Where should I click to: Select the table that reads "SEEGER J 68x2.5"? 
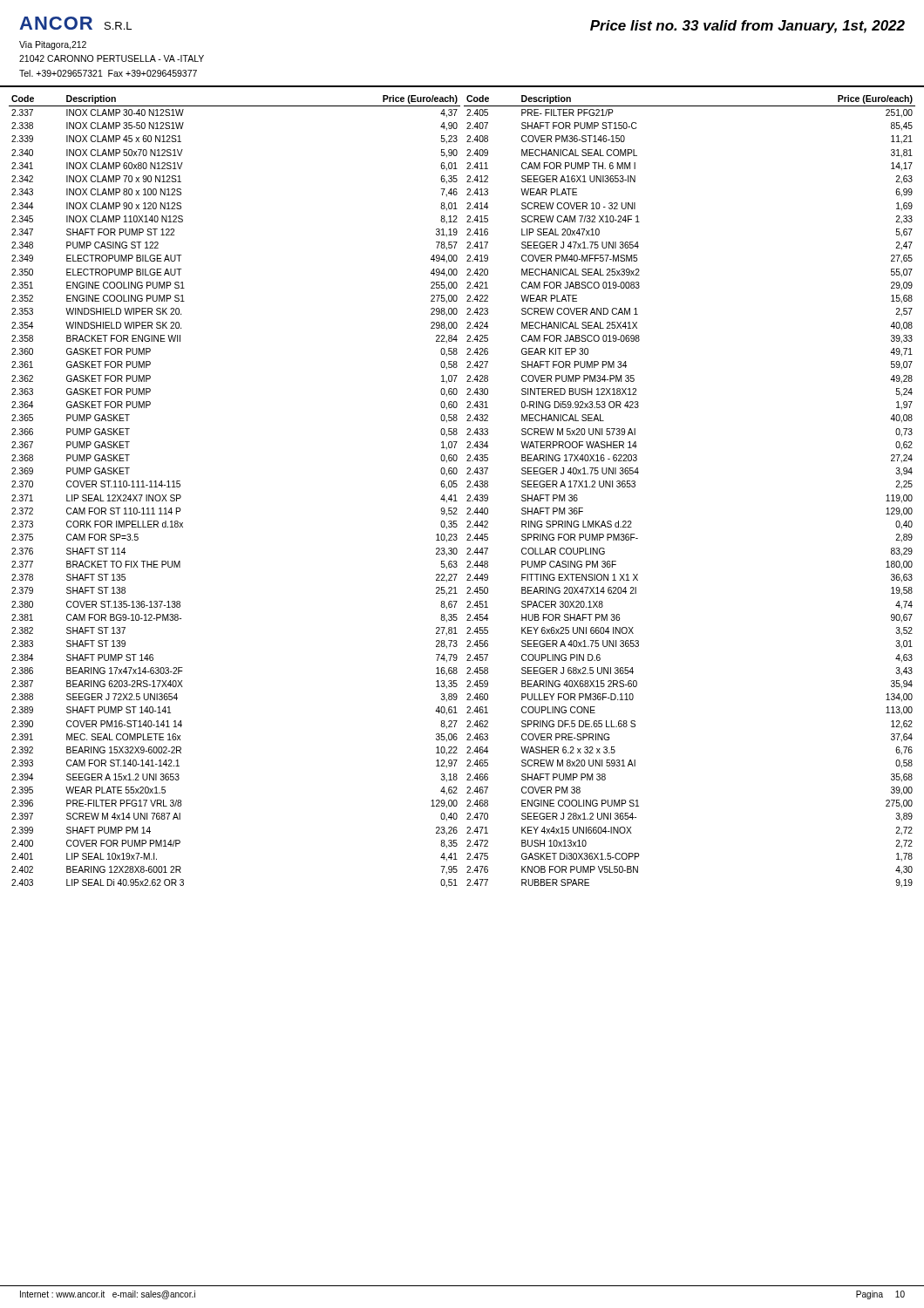click(690, 491)
